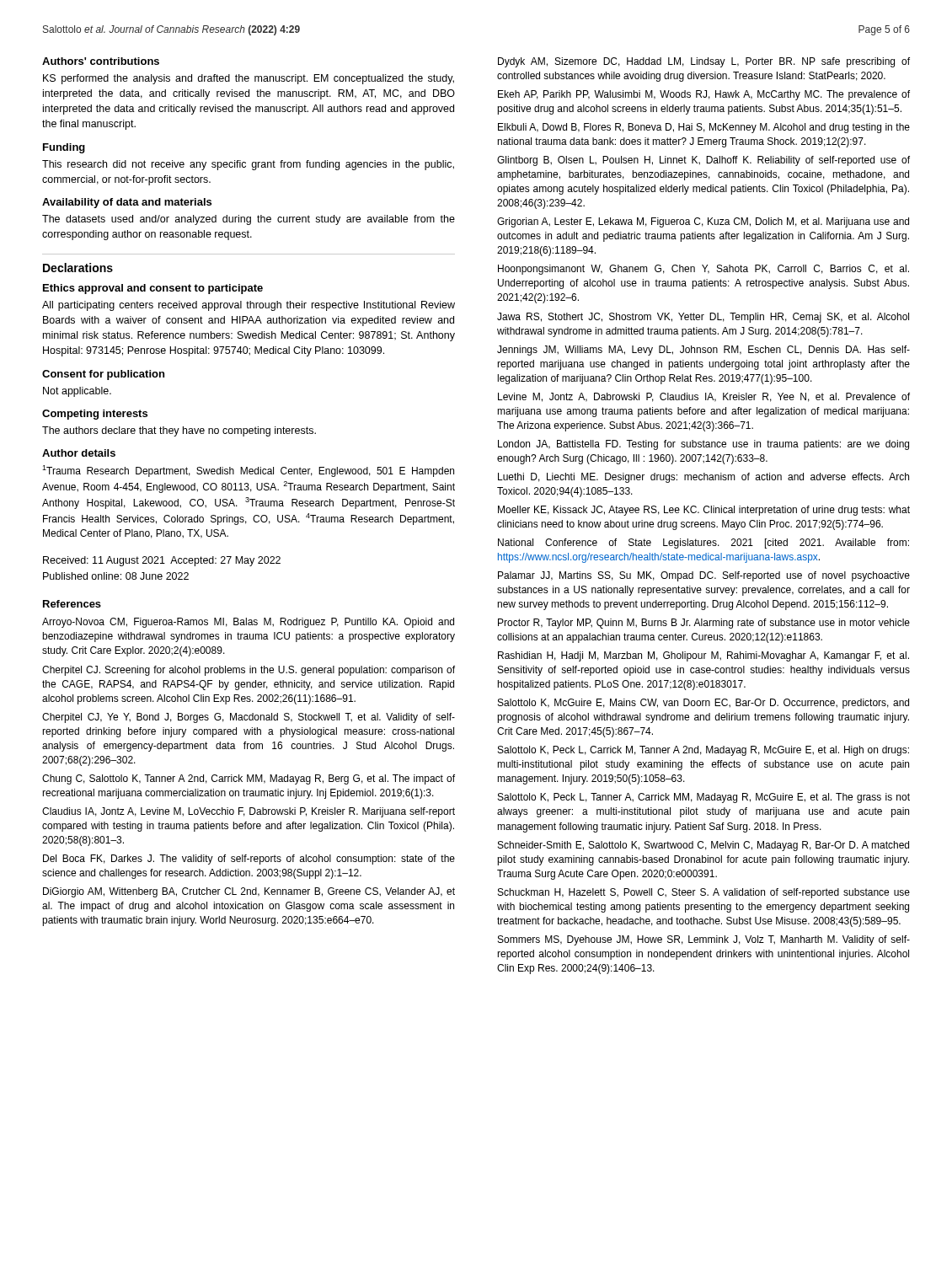The image size is (952, 1264).
Task: Find the element starting "Dydyk AM, Sizemore DC, Haddad"
Action: 703,69
